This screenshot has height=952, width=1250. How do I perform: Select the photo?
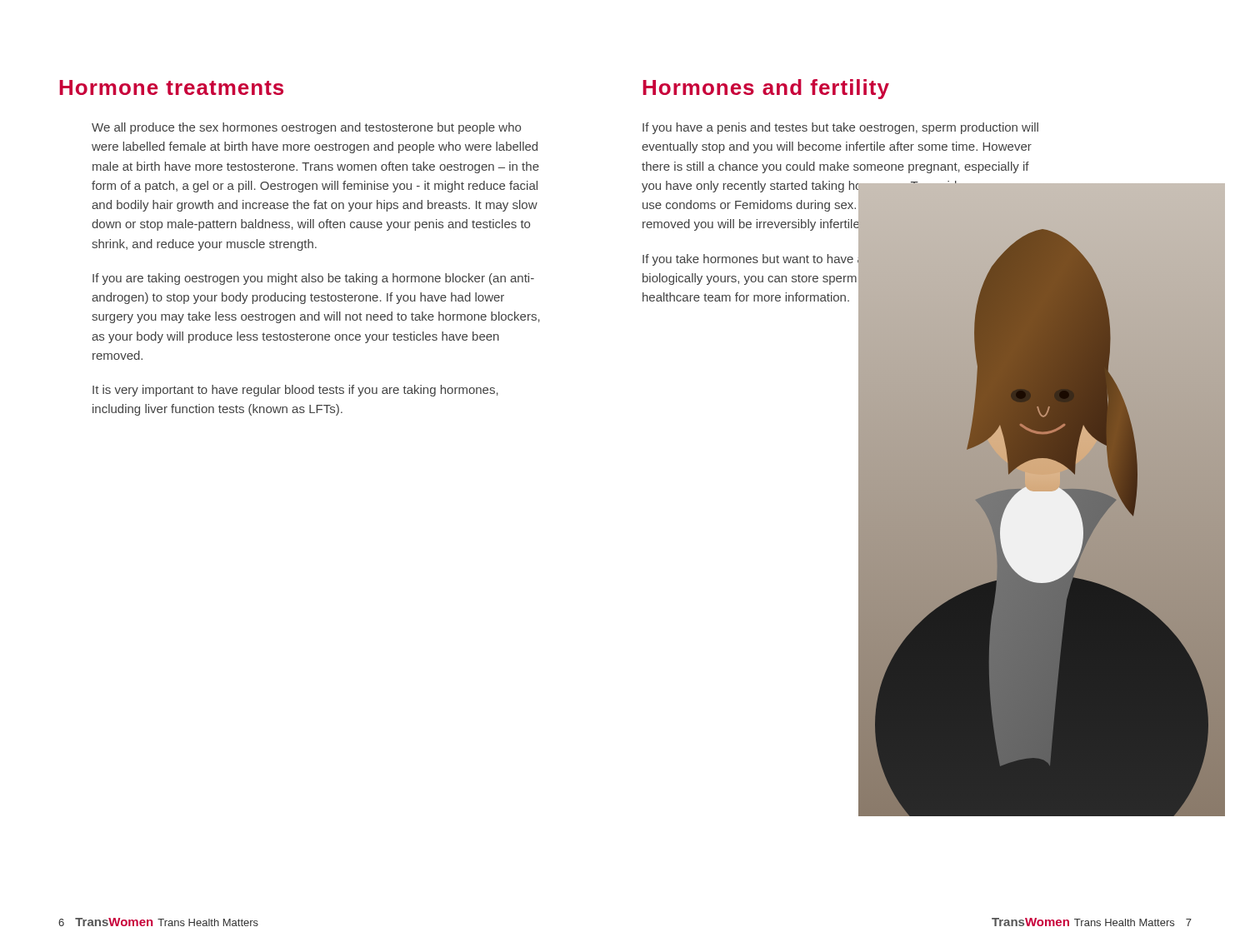(1042, 500)
